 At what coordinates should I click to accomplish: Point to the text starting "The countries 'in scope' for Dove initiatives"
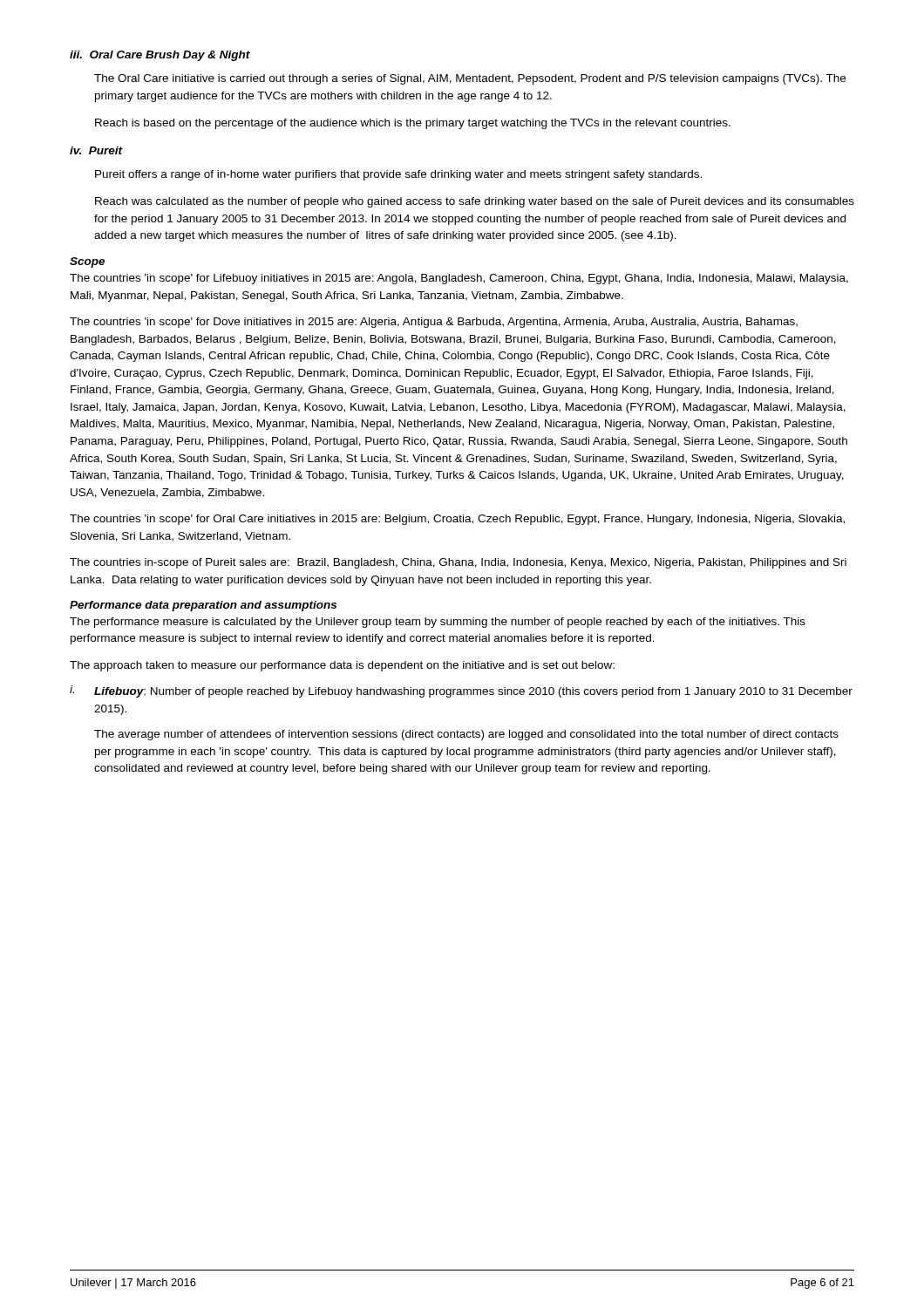pos(459,407)
